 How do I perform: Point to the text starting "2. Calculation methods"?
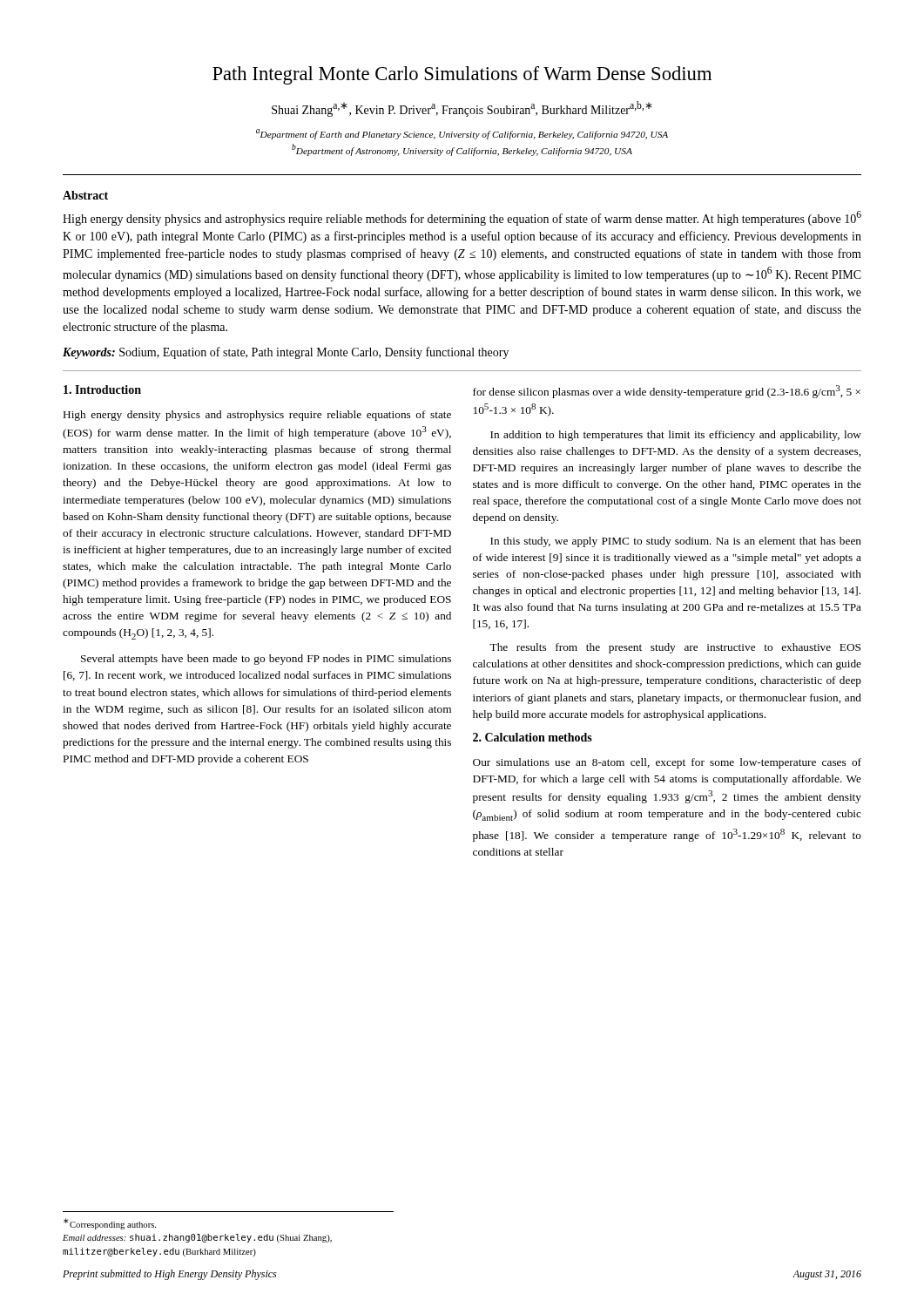[532, 737]
